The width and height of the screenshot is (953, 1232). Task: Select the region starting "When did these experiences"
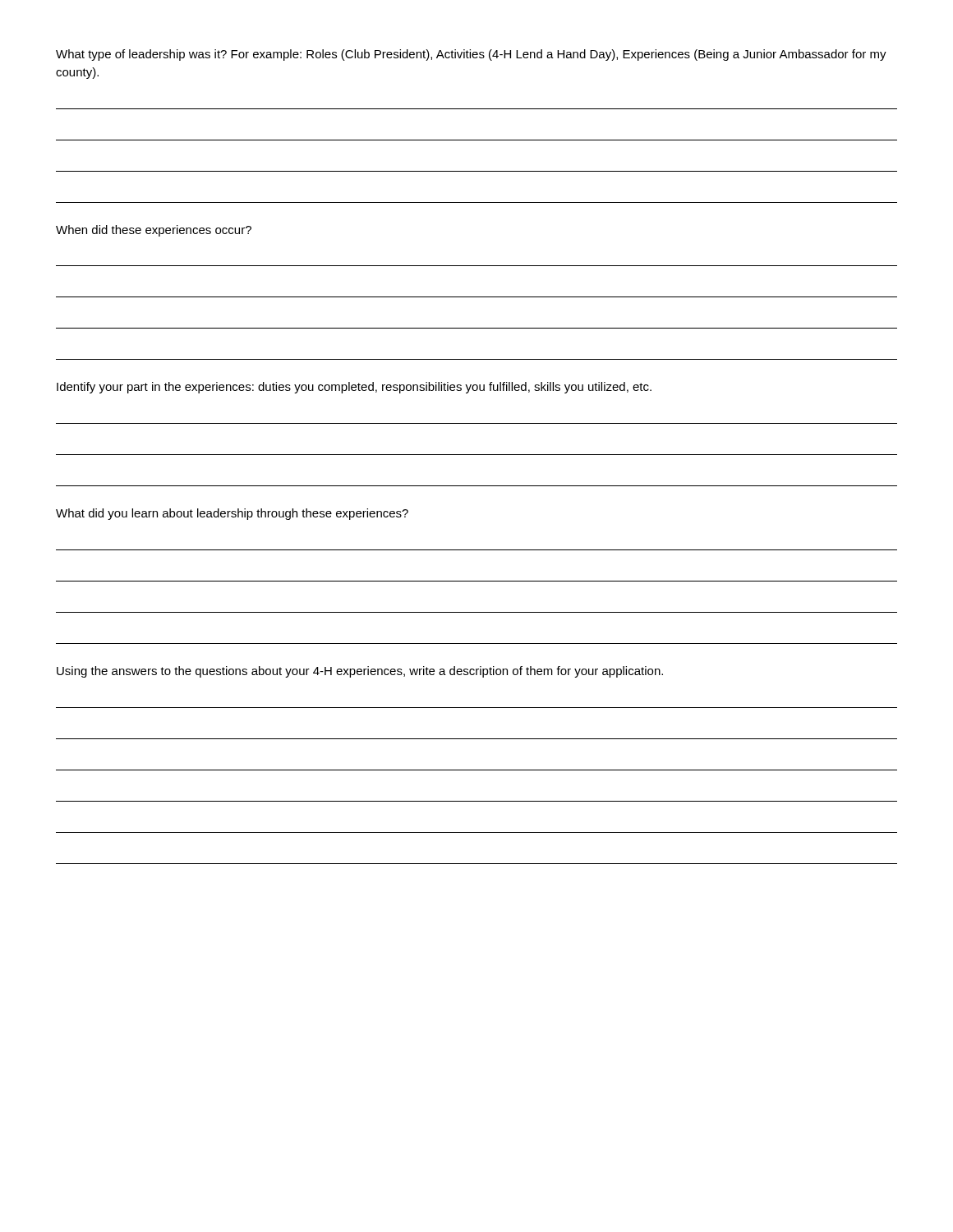[154, 231]
